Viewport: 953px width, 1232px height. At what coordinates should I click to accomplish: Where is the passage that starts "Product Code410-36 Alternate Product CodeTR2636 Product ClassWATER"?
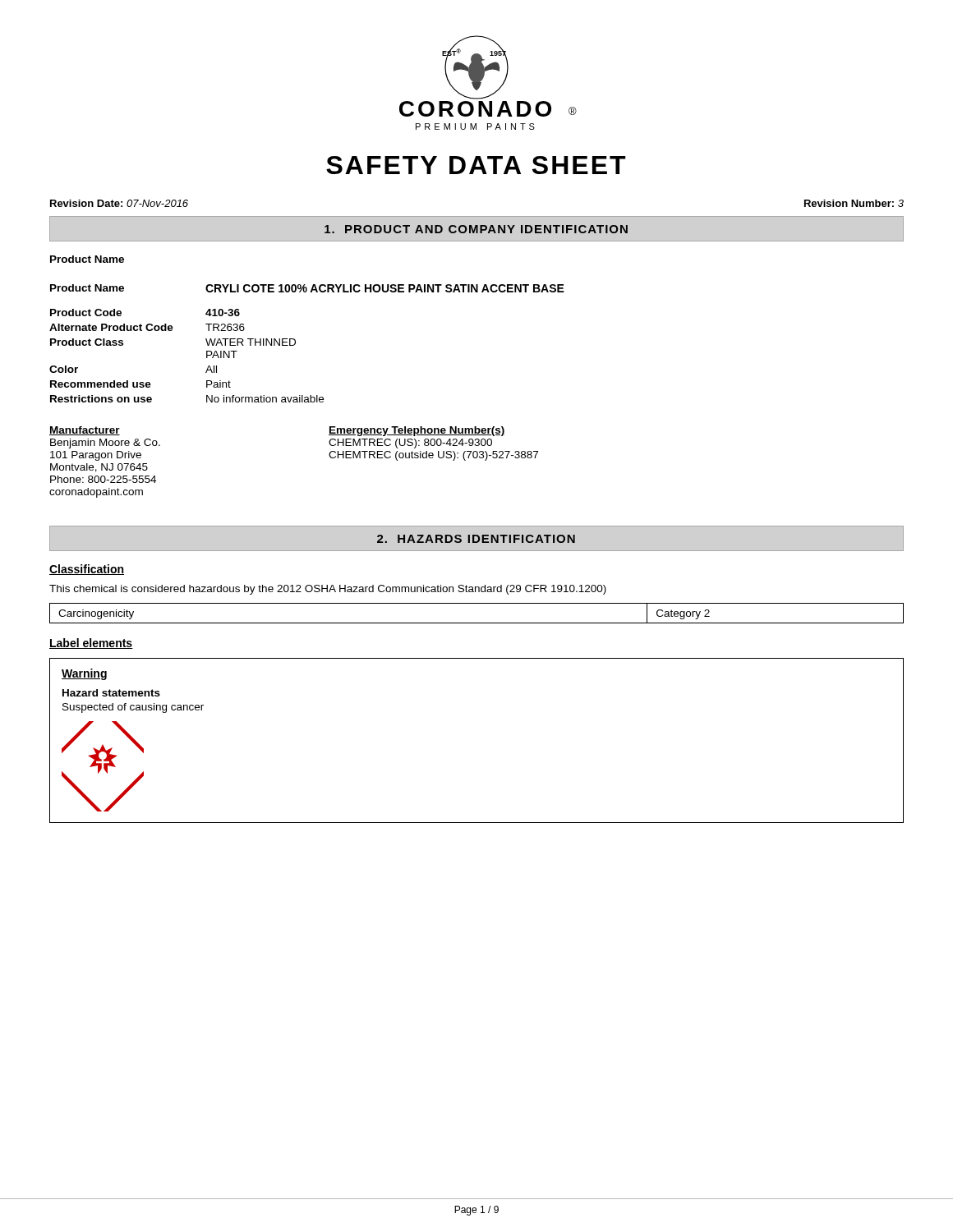click(86, 313)
